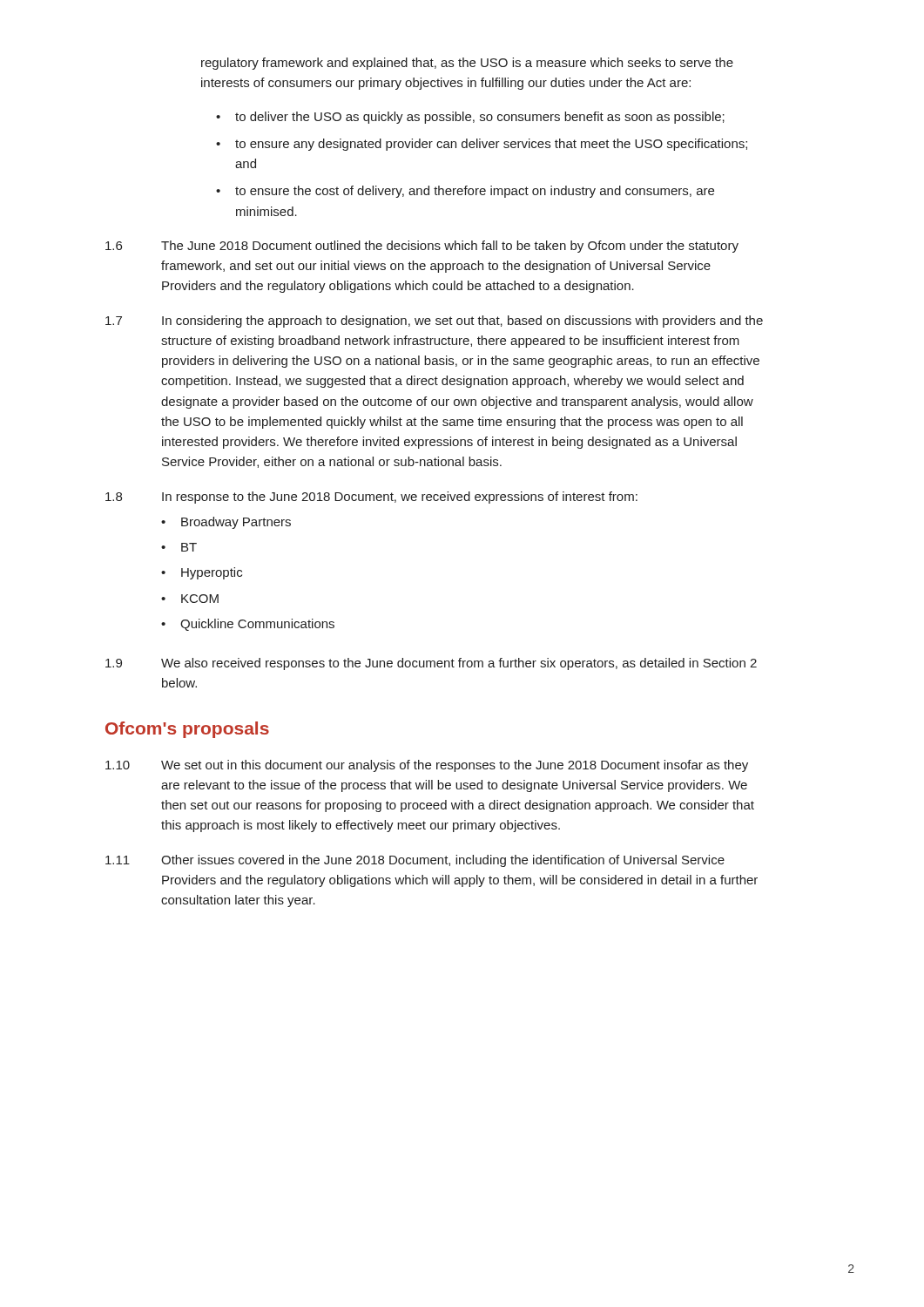Where is the passage that starts "to deliver the USO as quickly as possible,"?
This screenshot has height=1307, width=924.
click(480, 116)
